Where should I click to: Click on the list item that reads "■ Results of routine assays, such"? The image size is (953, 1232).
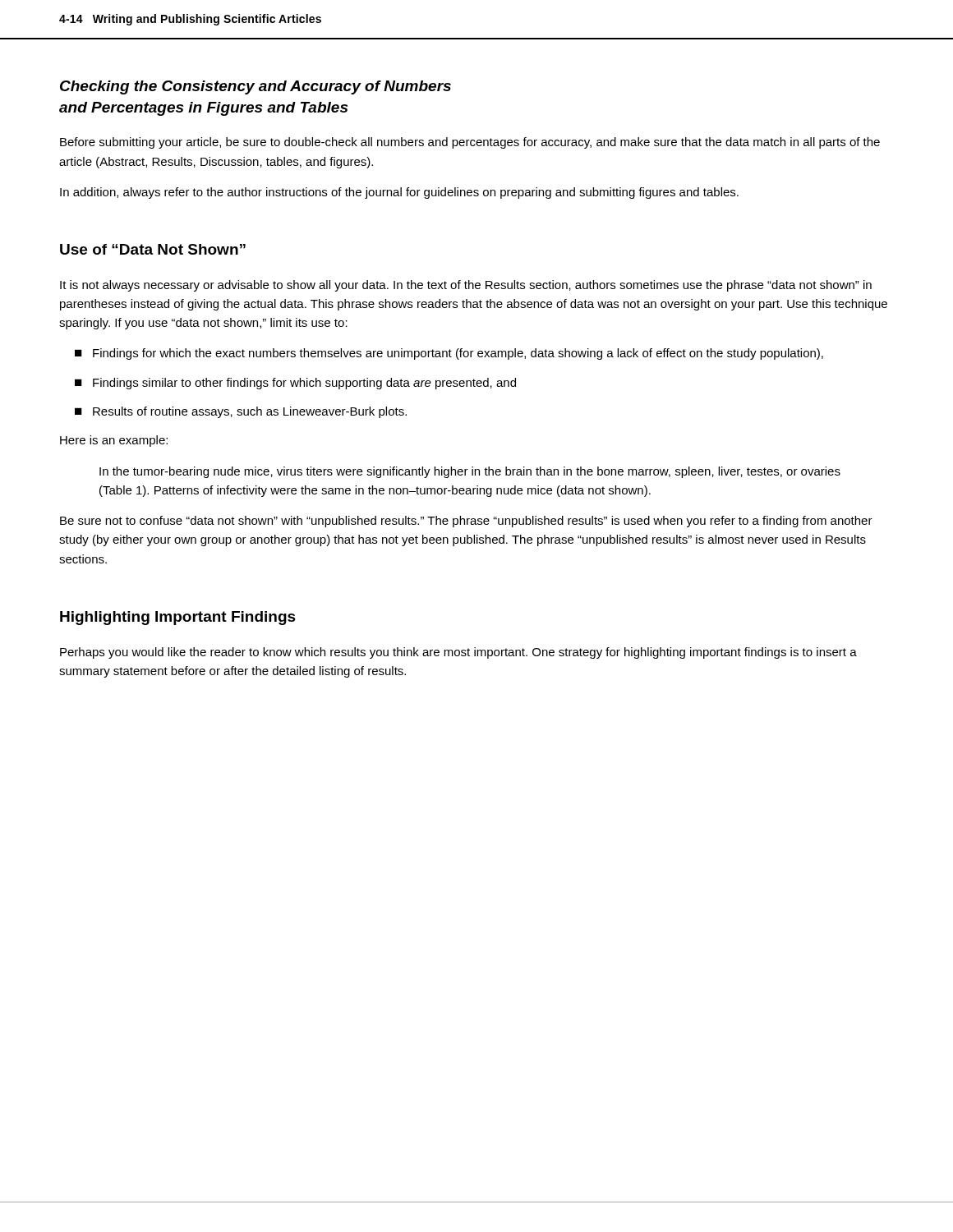coord(241,412)
